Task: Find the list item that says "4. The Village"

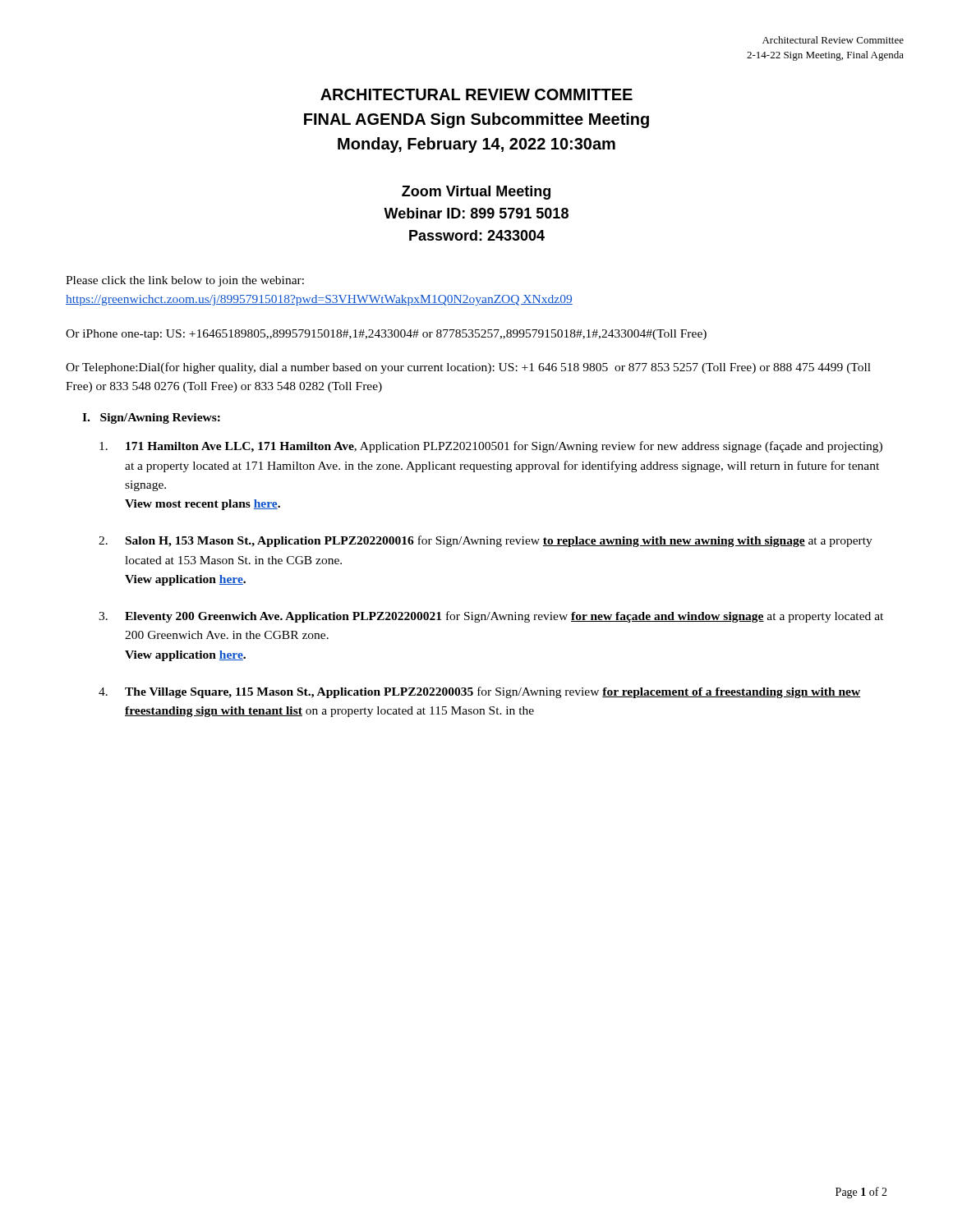Action: [493, 701]
